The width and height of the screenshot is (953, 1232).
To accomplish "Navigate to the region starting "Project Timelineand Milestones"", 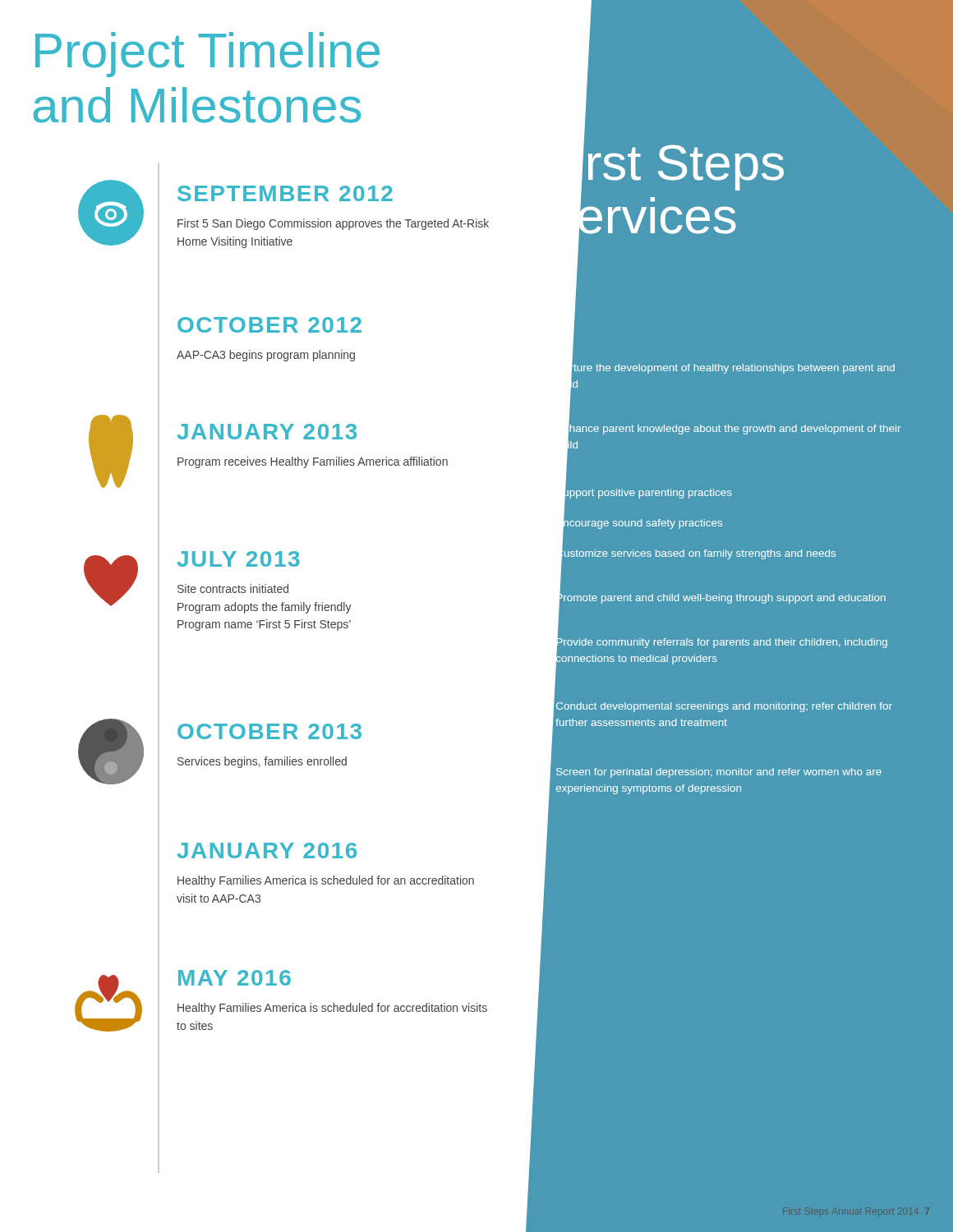I will [261, 78].
